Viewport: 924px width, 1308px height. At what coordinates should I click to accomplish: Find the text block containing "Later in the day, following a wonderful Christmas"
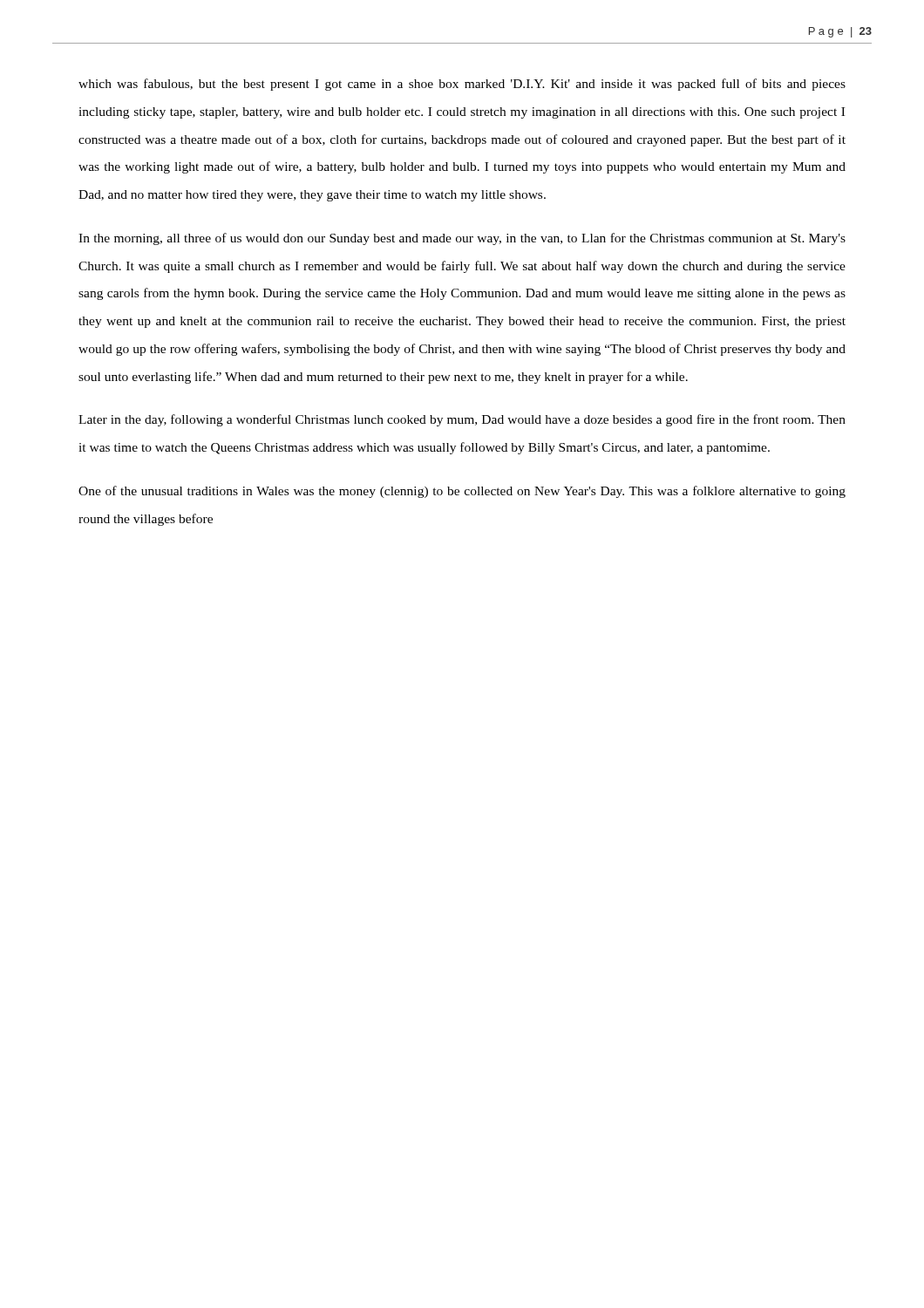[x=462, y=433]
